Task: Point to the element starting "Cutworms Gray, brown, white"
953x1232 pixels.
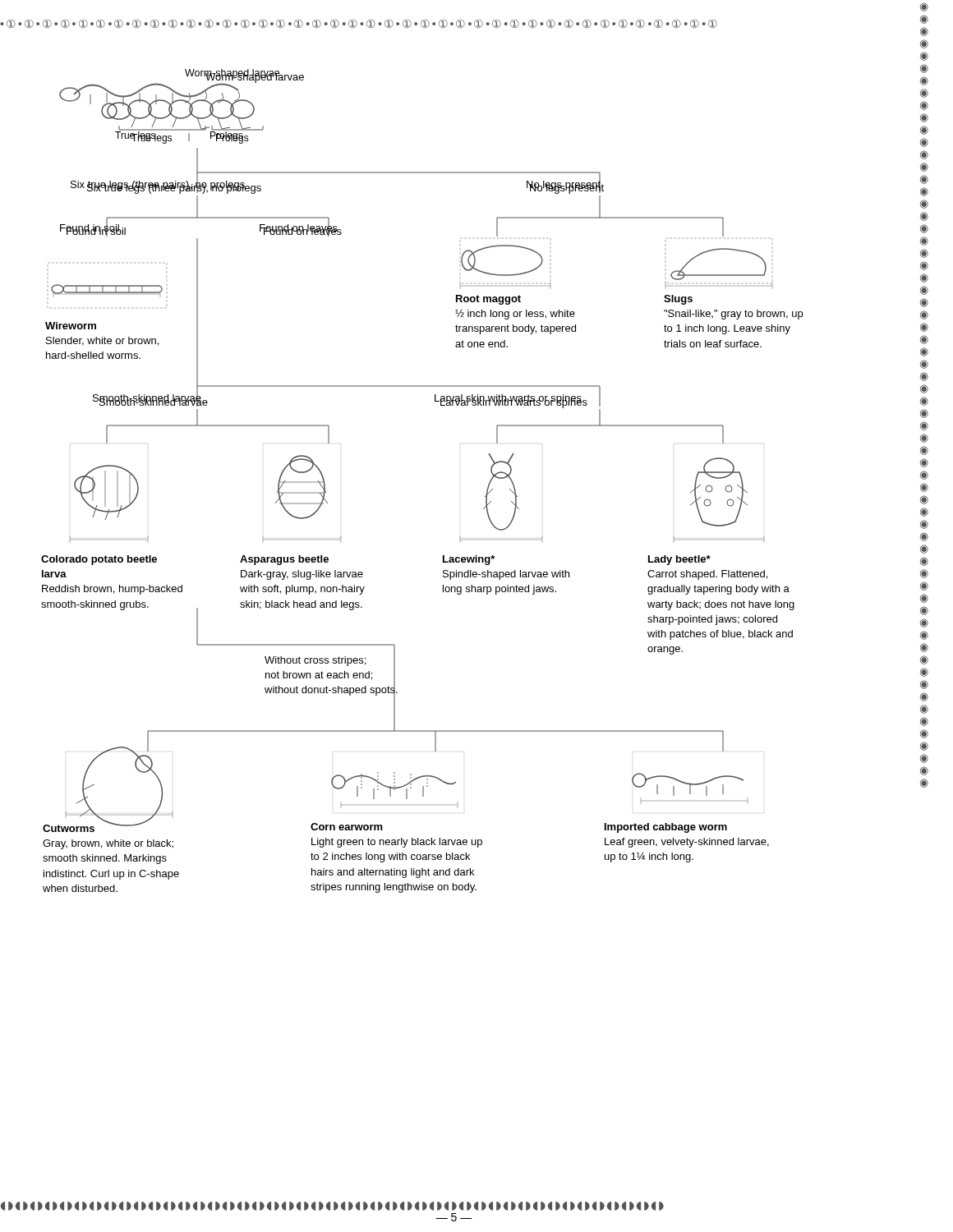Action: 111,858
